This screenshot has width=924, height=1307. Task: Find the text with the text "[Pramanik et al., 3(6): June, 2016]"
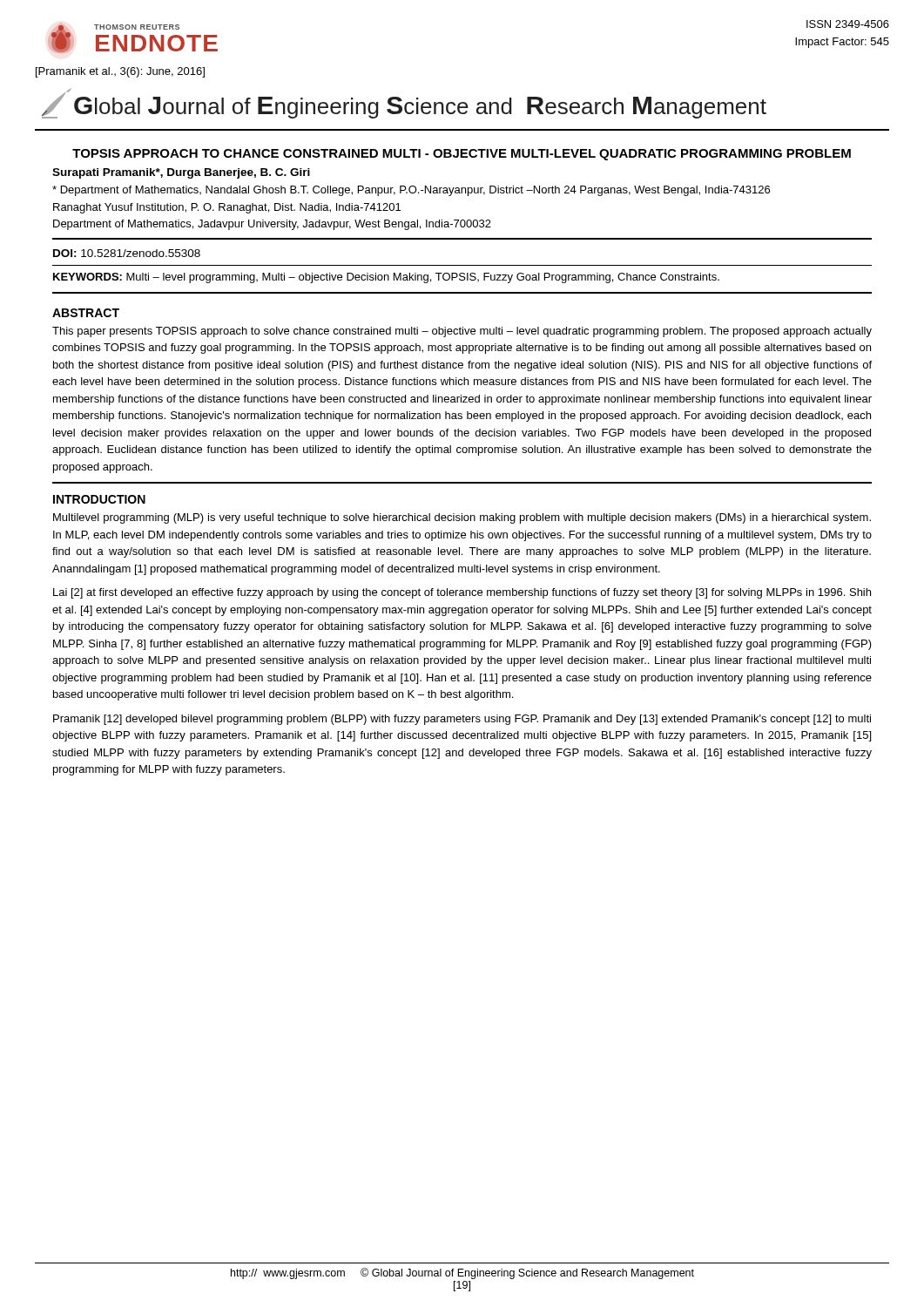click(120, 71)
